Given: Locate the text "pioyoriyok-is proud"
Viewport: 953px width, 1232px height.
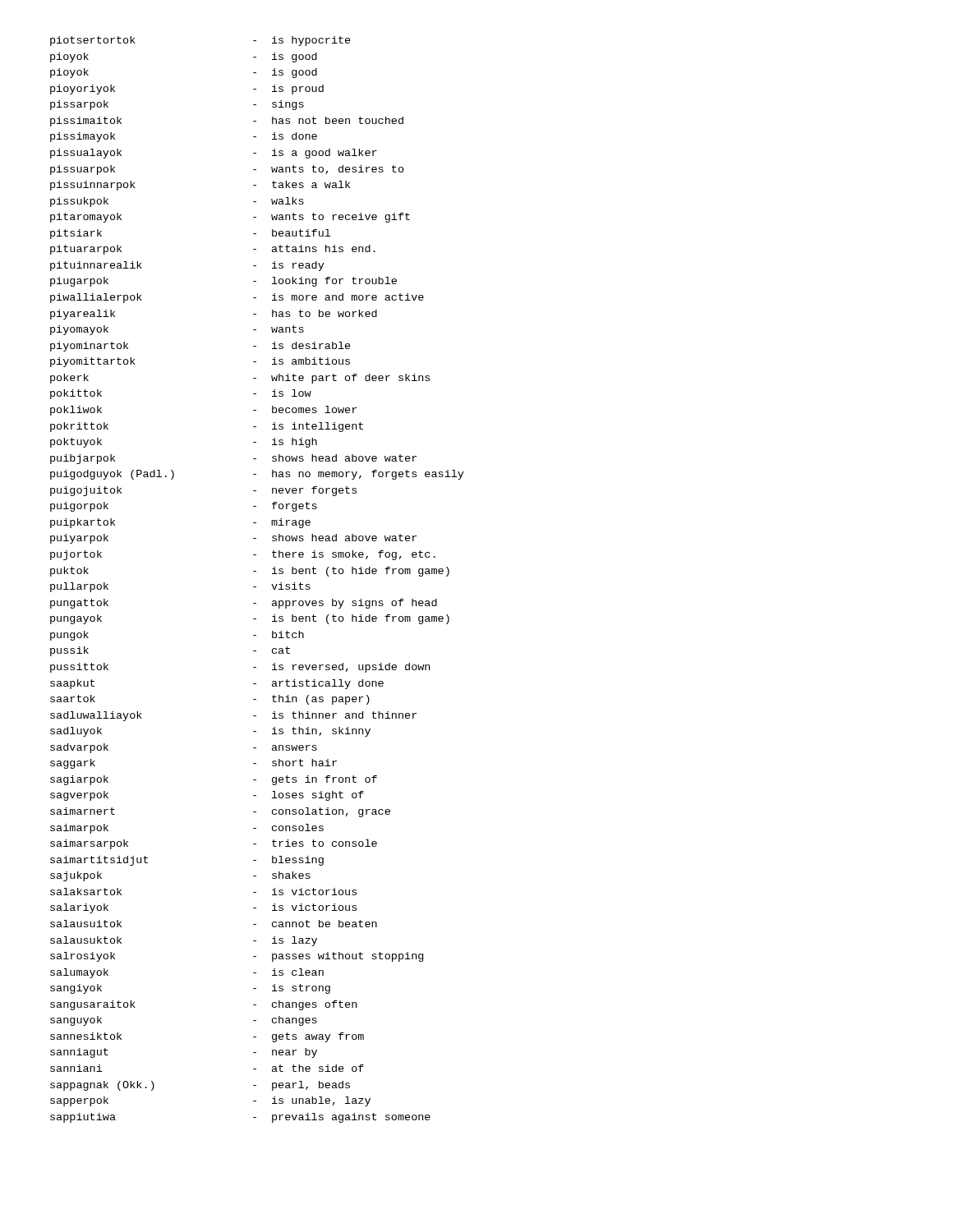Looking at the screenshot, I should pyautogui.click(x=78, y=91).
